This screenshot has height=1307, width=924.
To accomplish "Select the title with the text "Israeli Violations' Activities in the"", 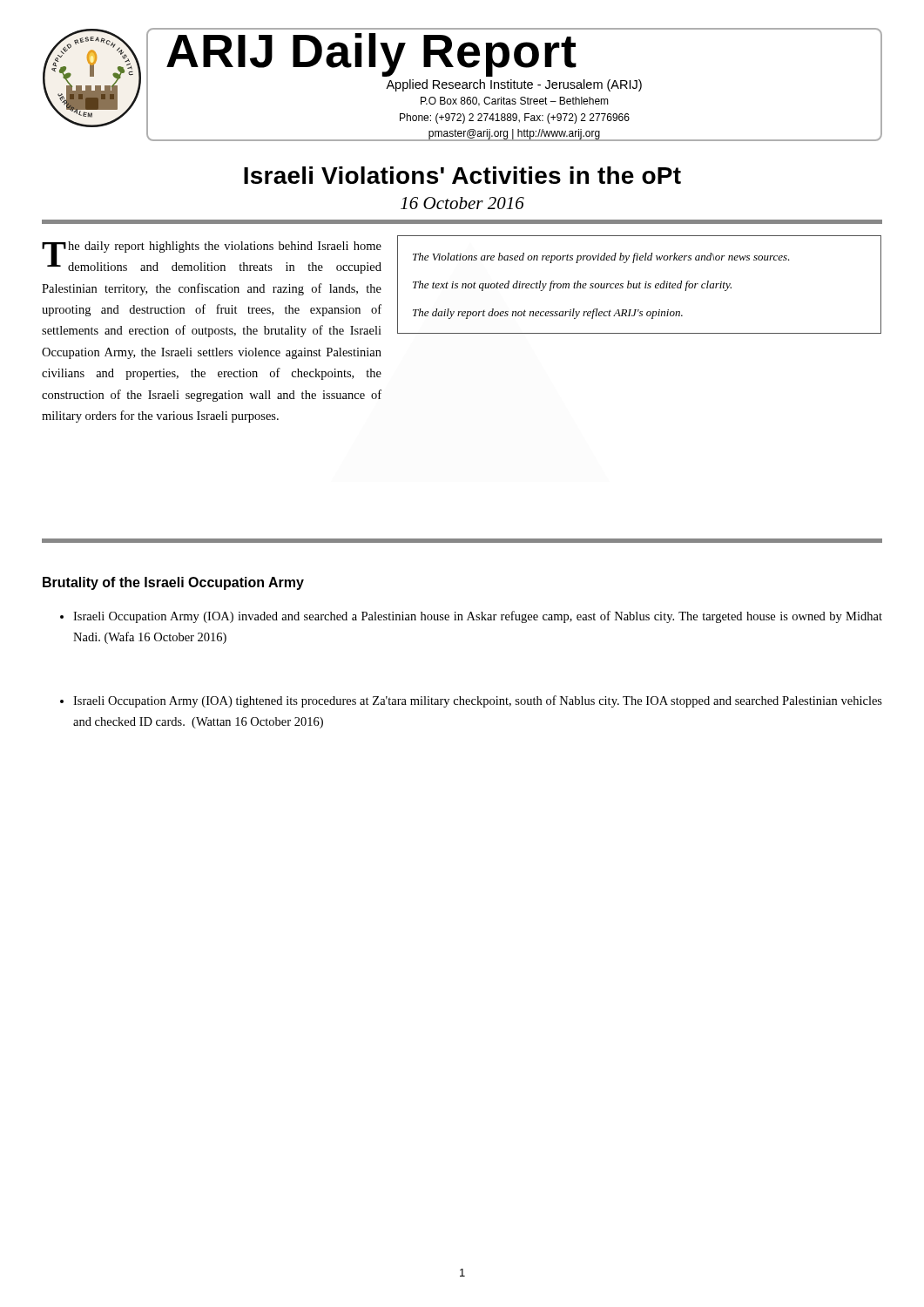I will (462, 188).
